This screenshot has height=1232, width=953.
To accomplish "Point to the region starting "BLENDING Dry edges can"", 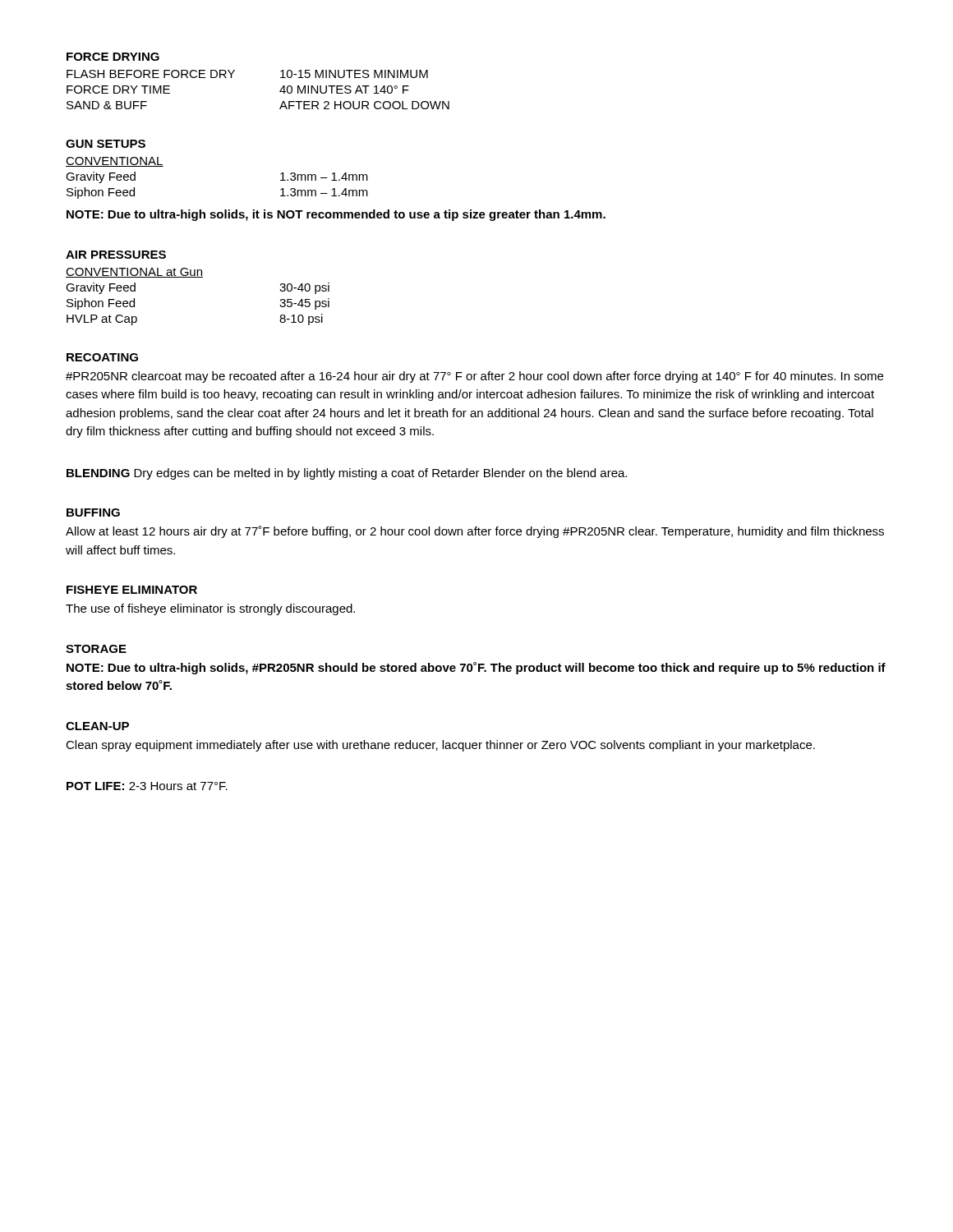I will [x=476, y=473].
